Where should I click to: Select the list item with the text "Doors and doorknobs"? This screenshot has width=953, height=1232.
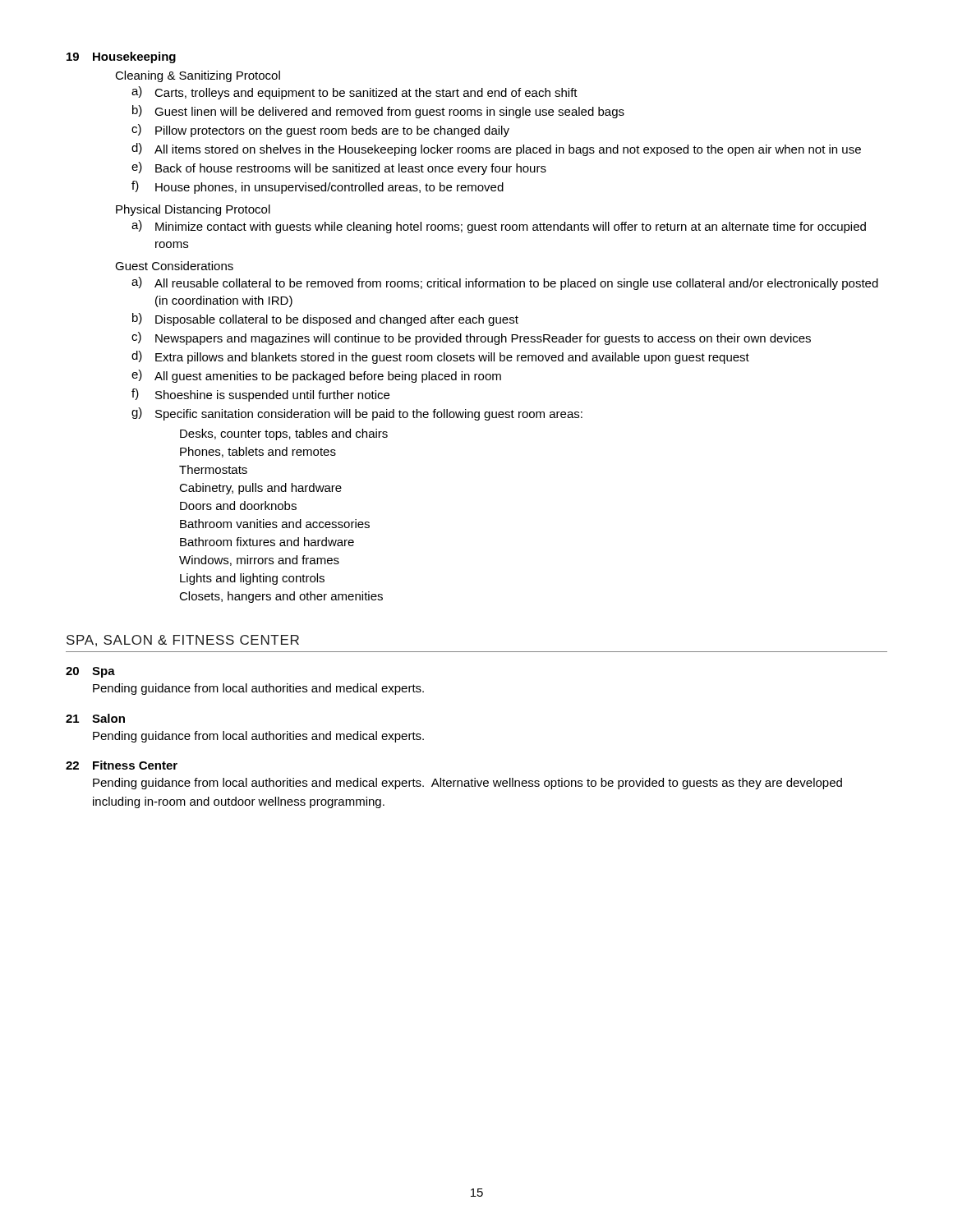point(238,506)
